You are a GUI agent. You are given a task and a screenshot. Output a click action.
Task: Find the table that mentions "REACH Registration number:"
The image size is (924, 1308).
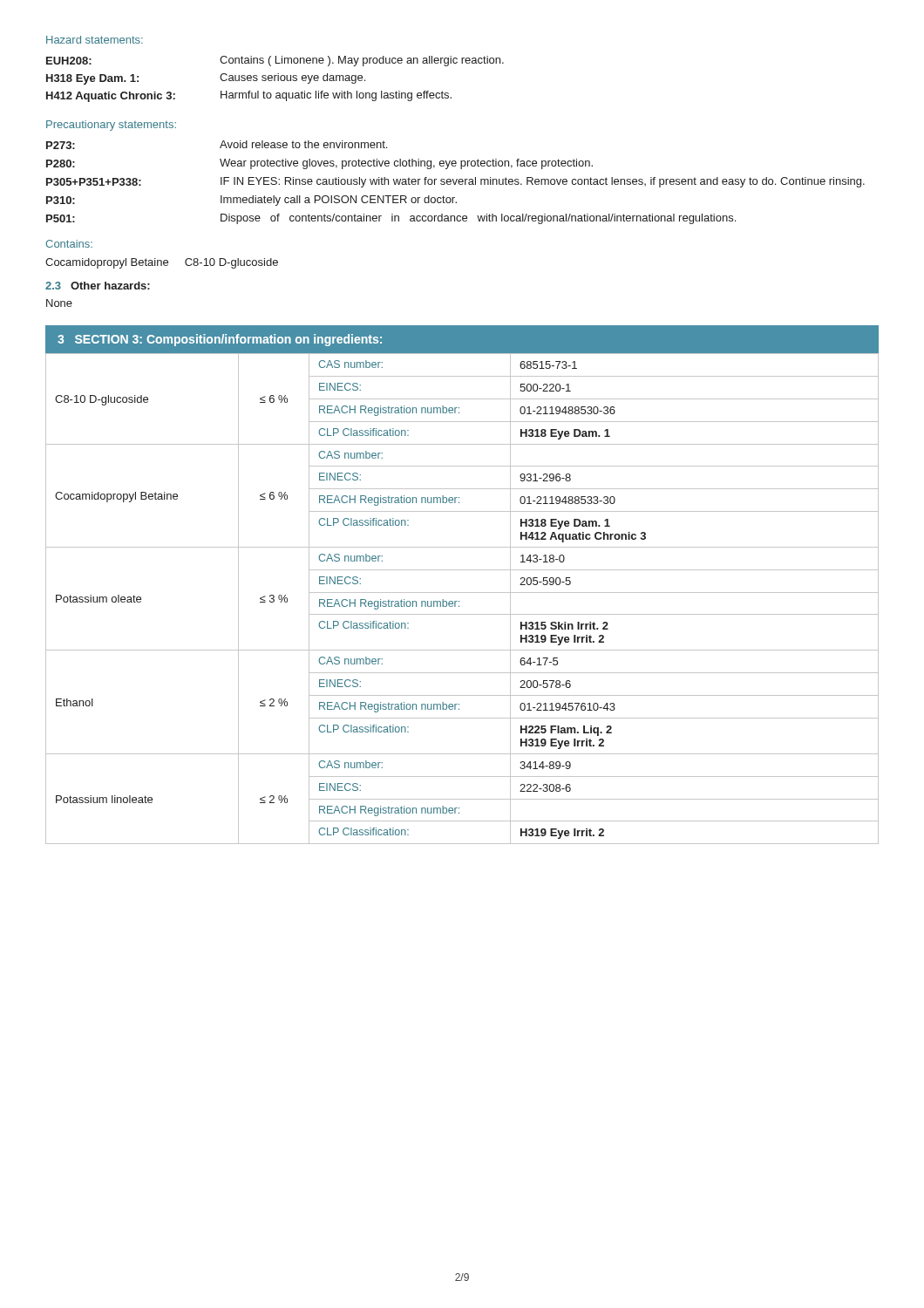point(462,599)
